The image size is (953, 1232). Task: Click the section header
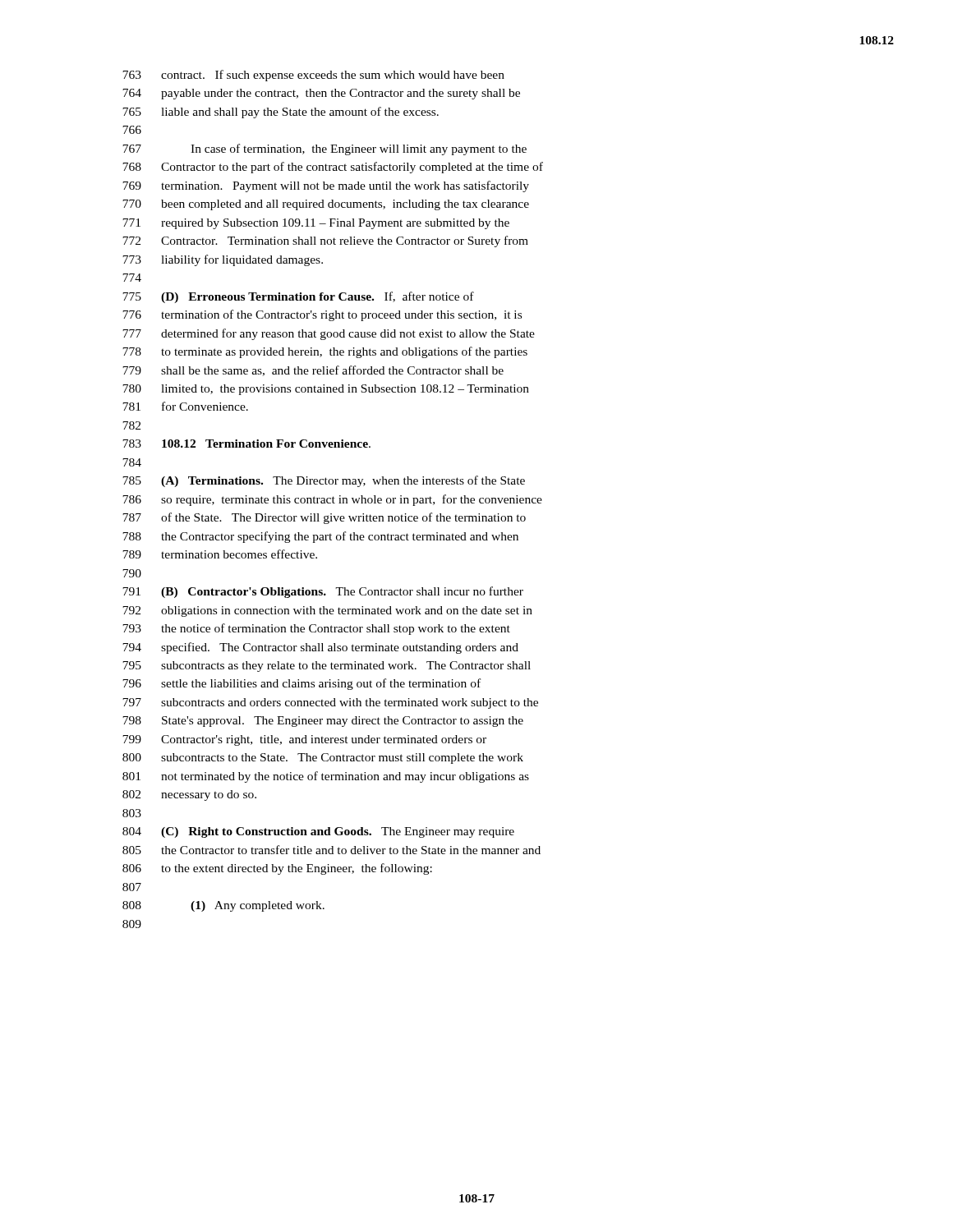click(x=496, y=444)
